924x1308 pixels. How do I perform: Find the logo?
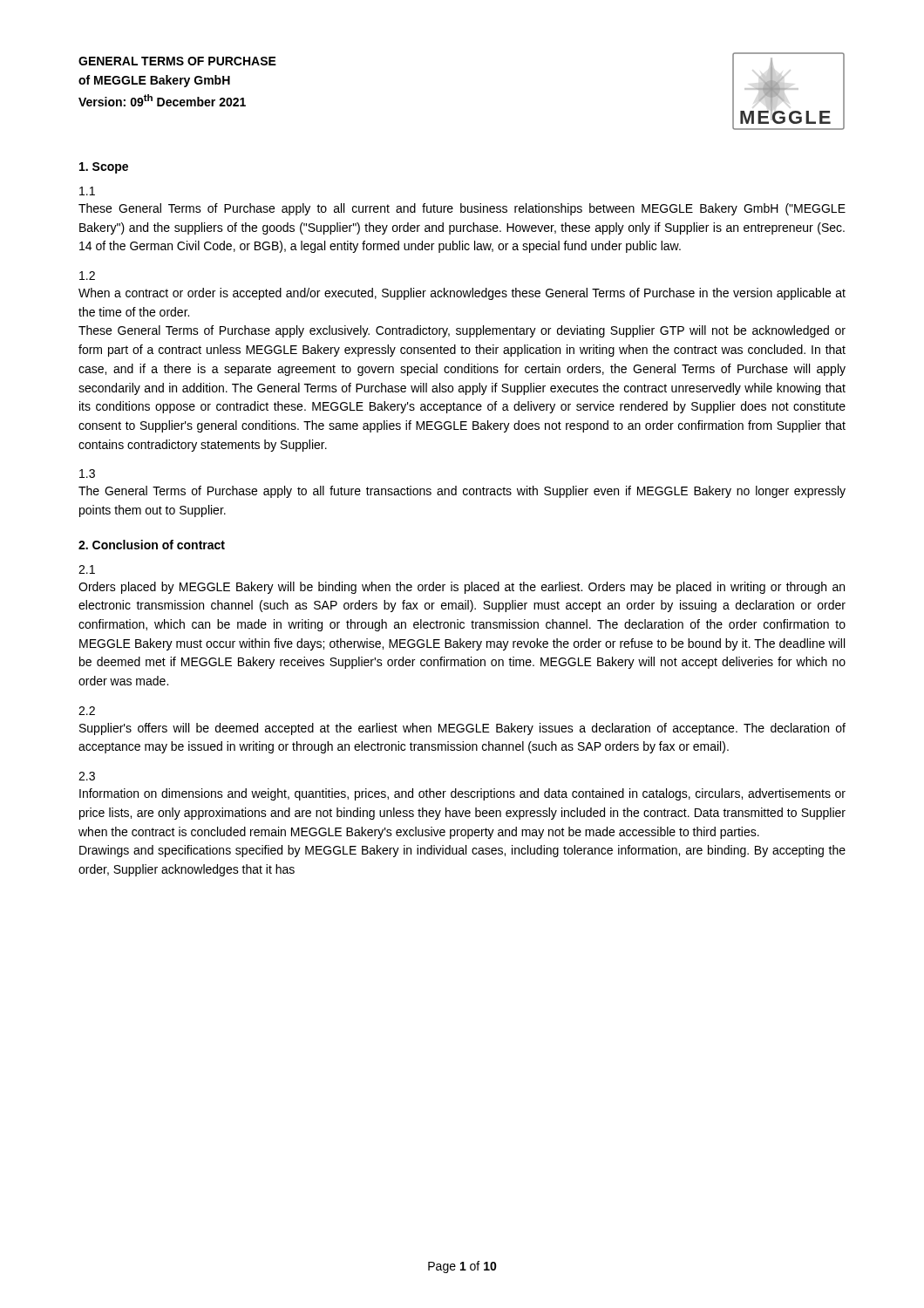[789, 93]
